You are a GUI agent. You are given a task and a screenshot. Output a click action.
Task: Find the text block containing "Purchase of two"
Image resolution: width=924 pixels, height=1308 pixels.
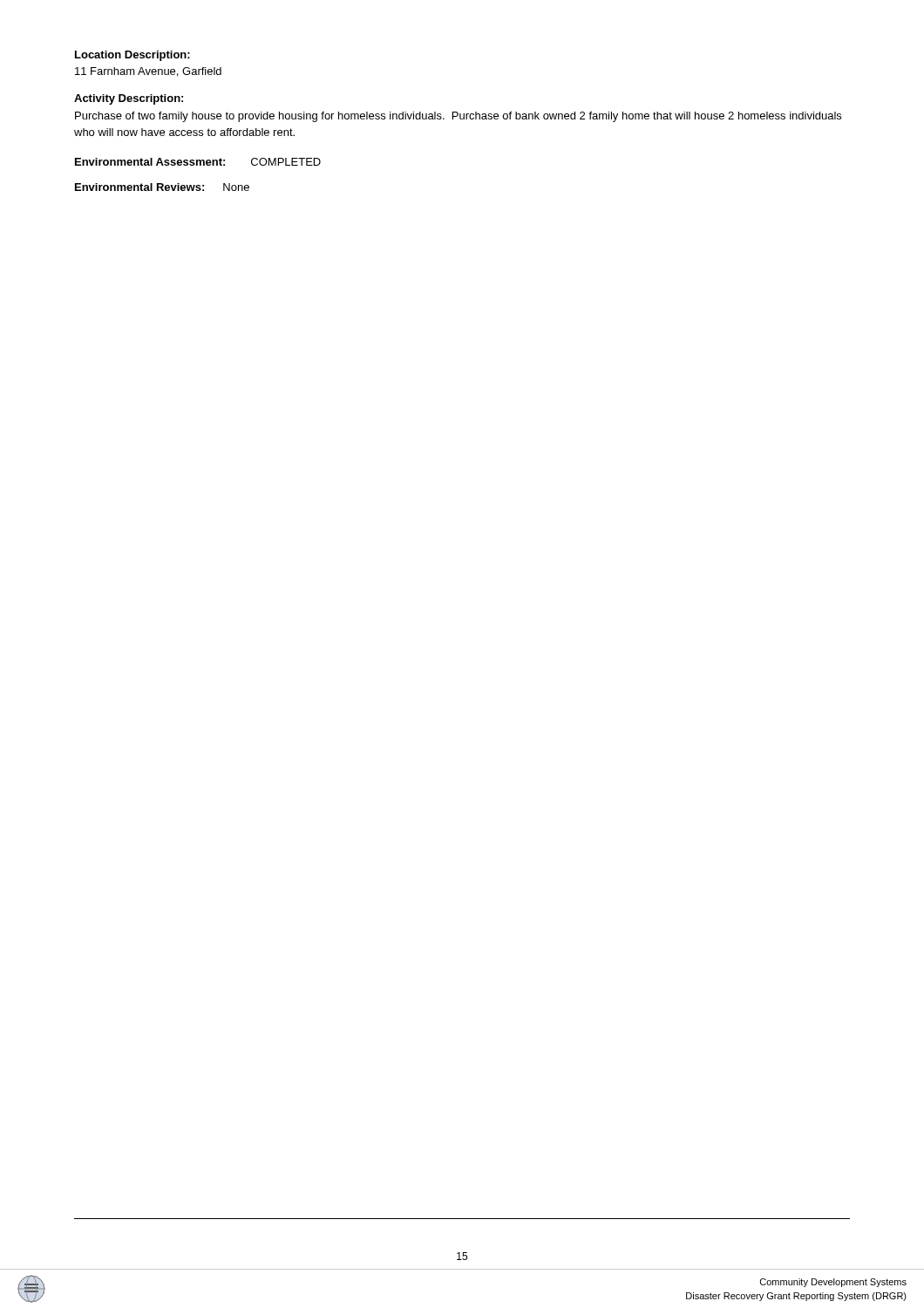458,124
